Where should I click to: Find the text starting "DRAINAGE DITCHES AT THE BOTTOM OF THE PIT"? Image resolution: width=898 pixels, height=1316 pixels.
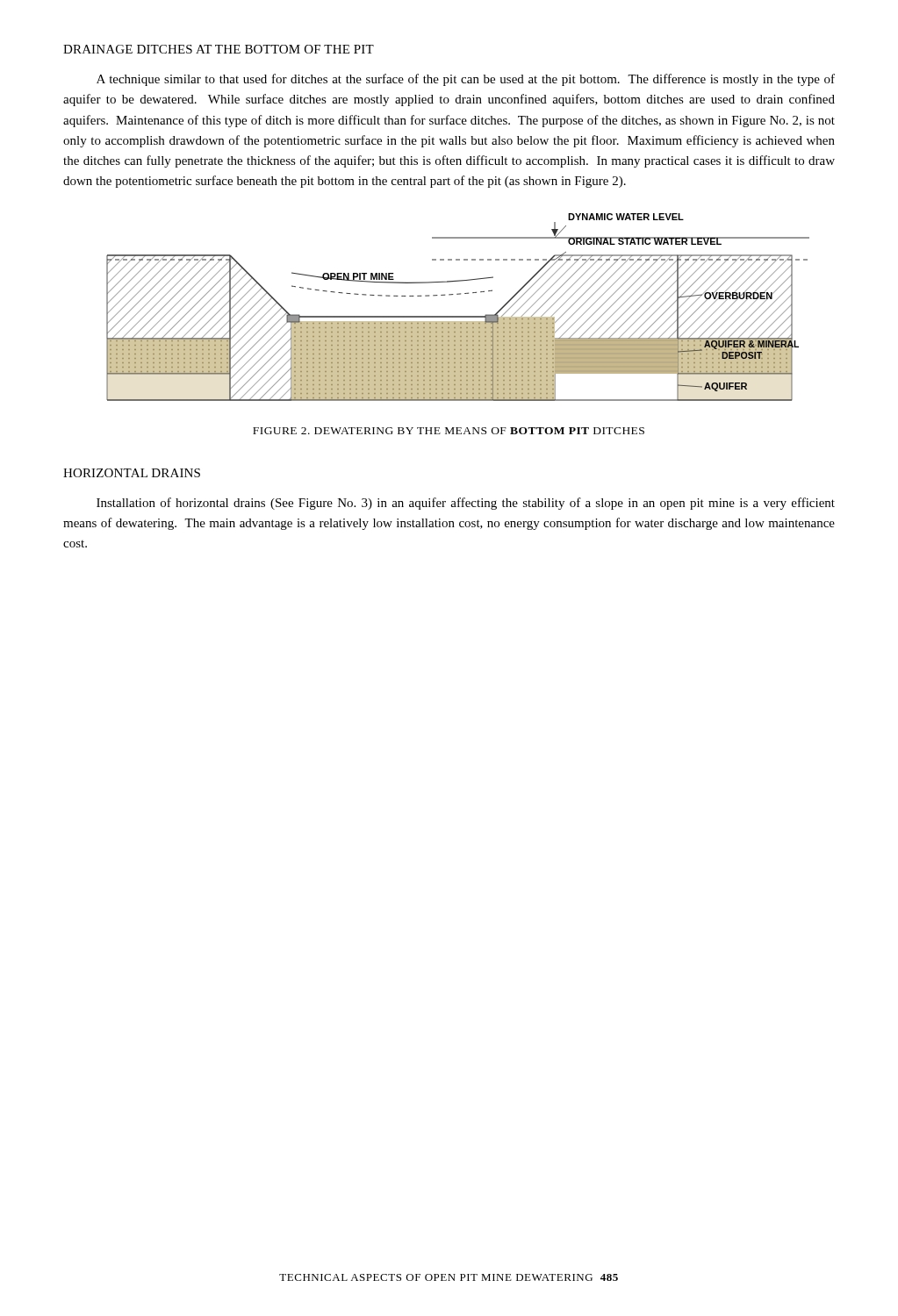point(218,49)
